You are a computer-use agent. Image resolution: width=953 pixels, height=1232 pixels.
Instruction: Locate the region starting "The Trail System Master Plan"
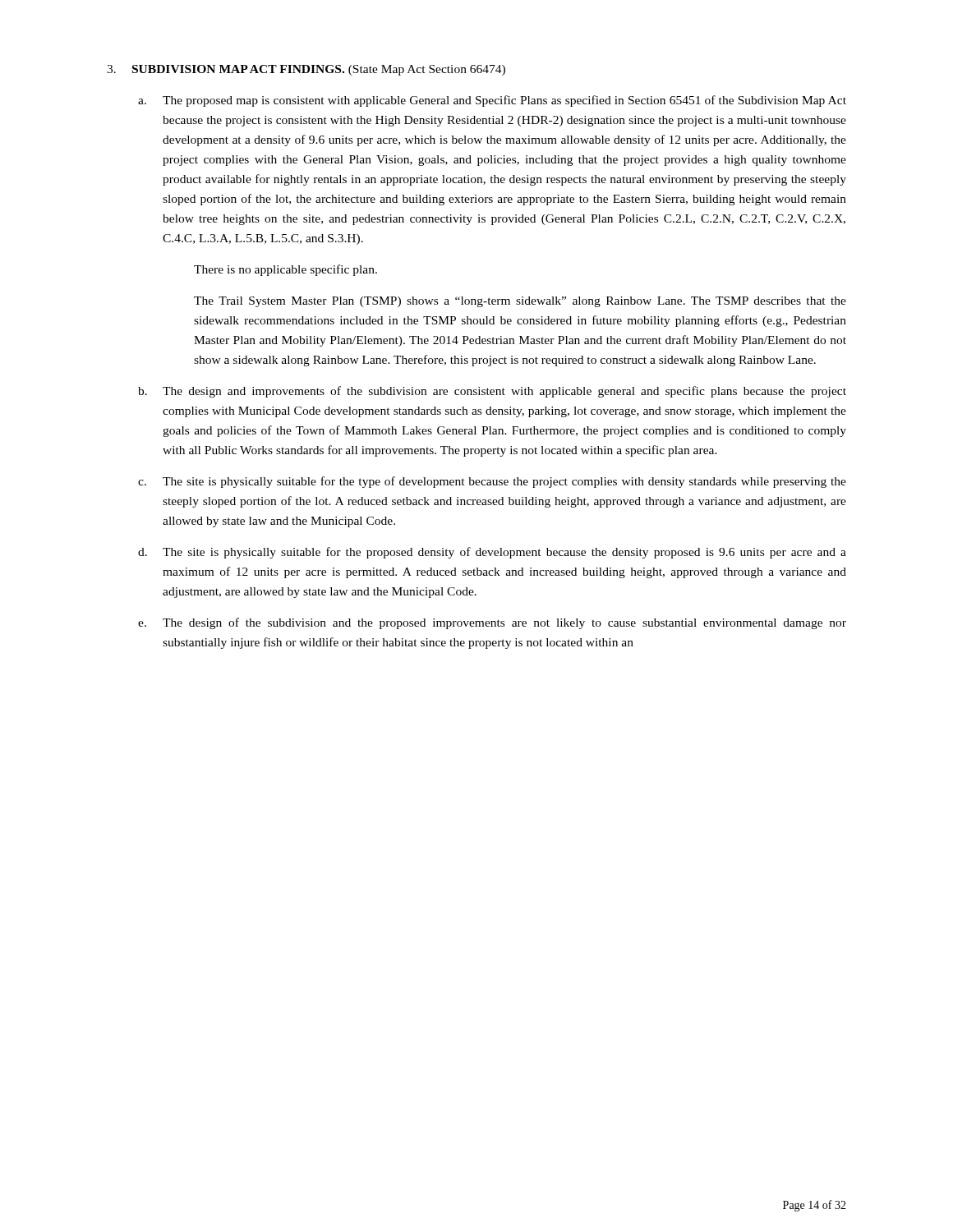point(520,330)
